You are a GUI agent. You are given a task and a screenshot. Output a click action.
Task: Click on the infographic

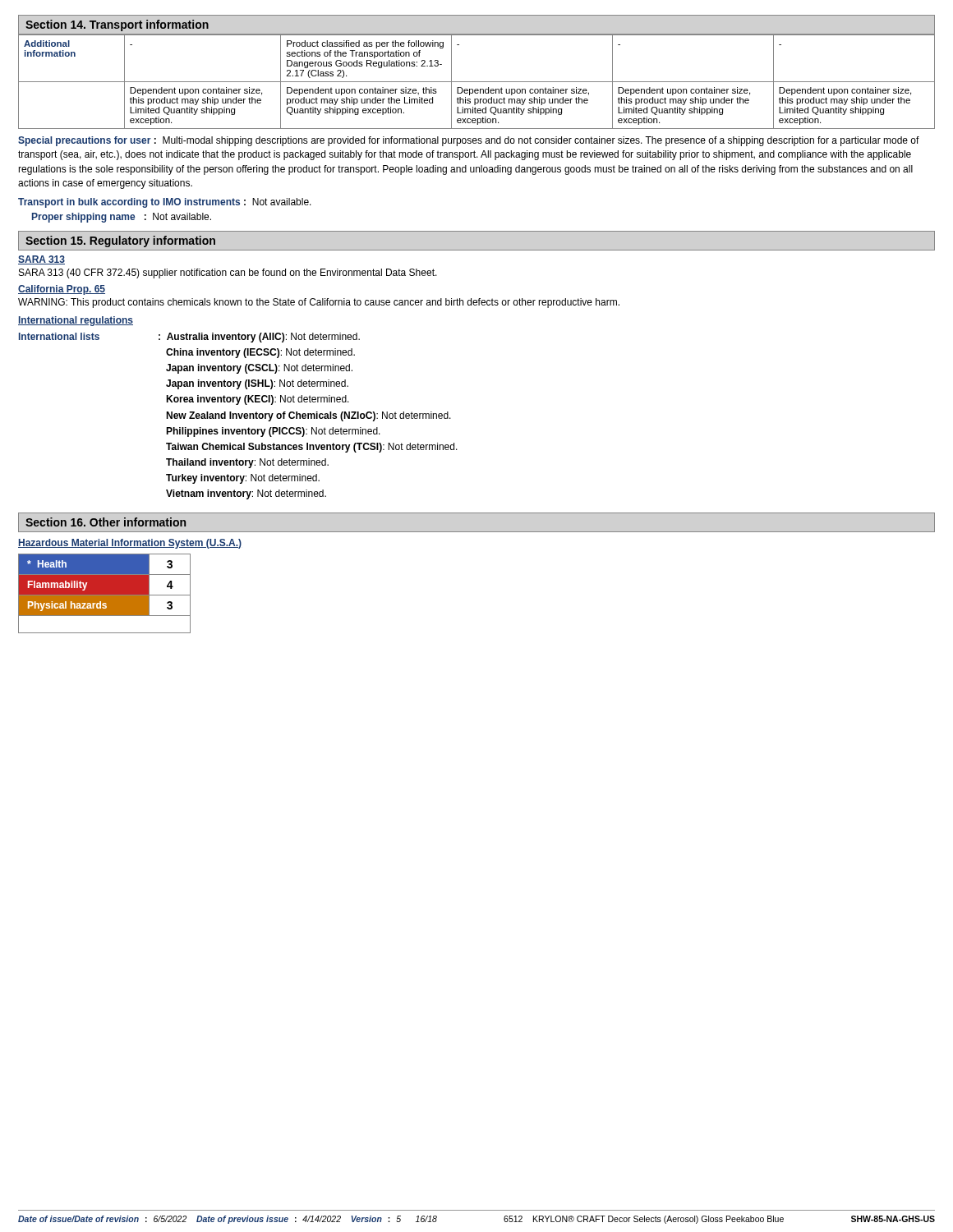point(104,593)
